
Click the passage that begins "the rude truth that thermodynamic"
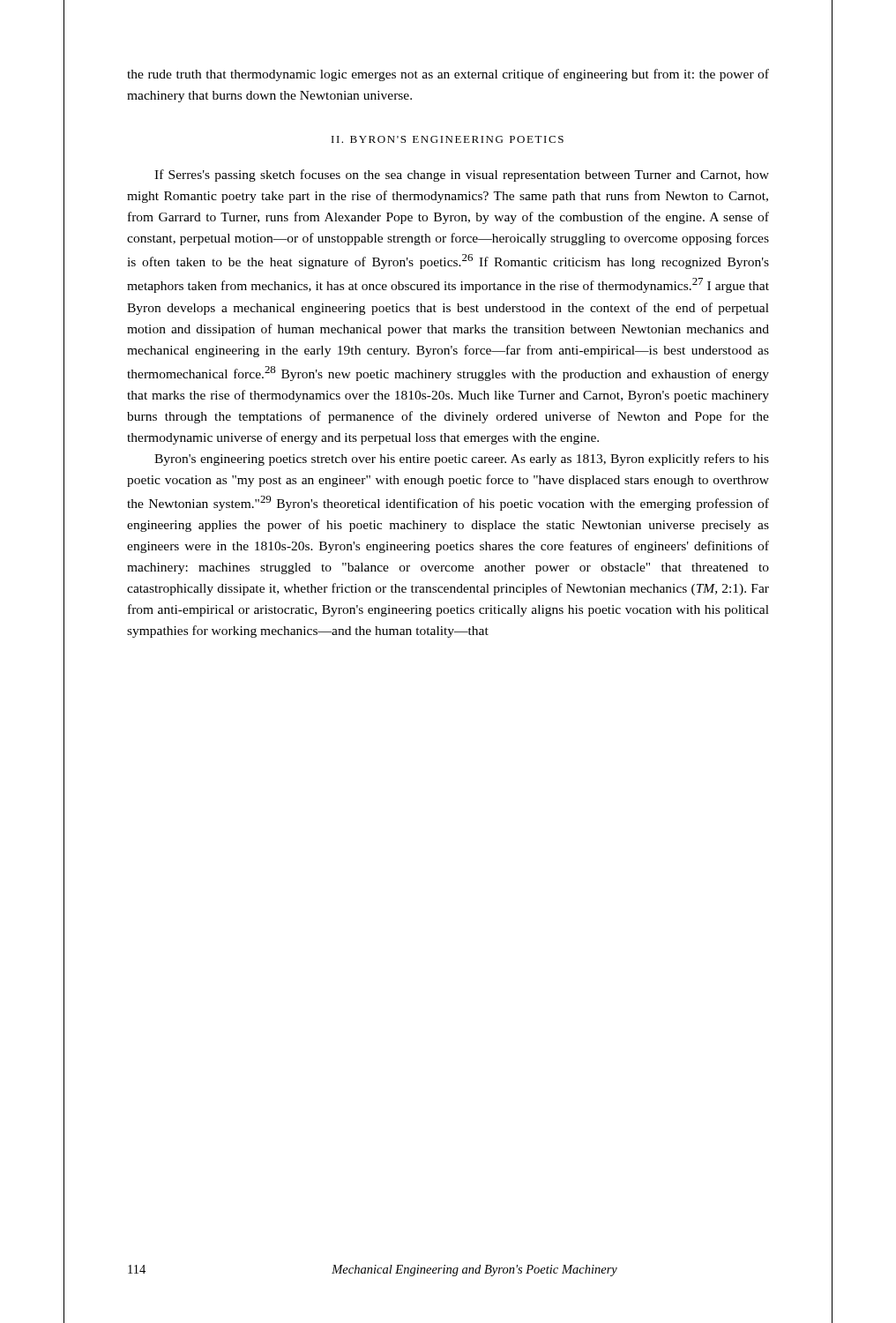448,85
